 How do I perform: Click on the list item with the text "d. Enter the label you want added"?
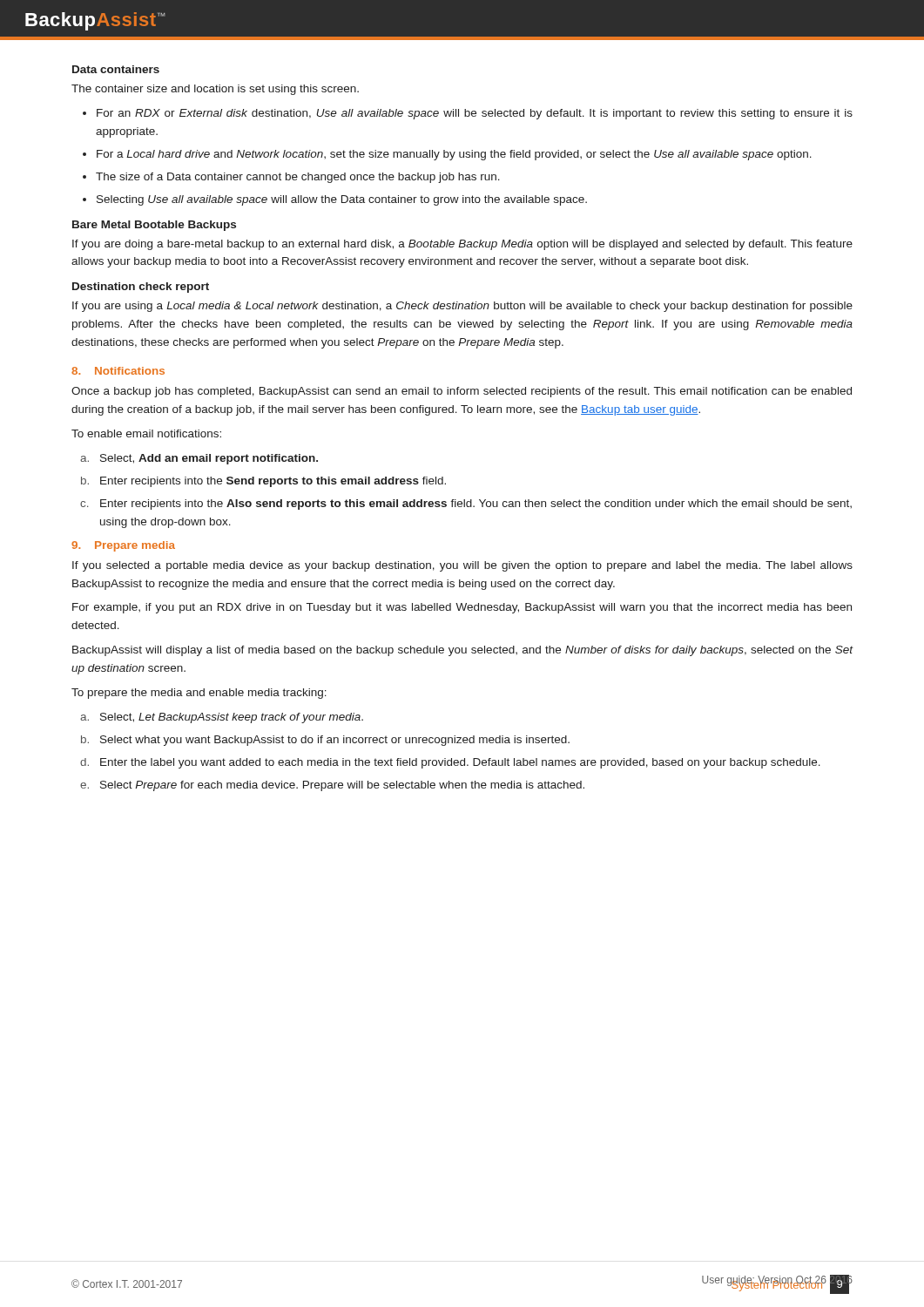(x=450, y=763)
